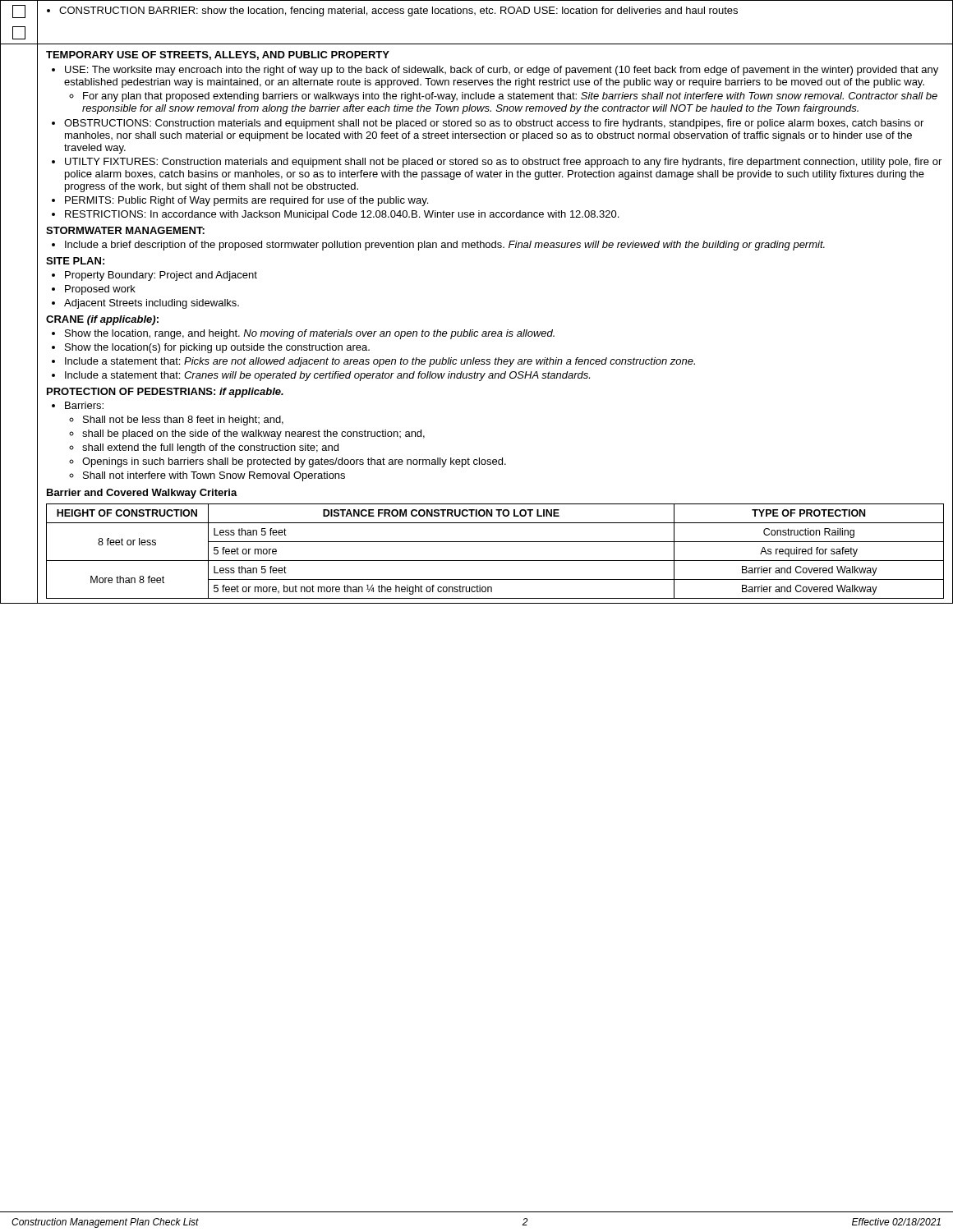Image resolution: width=953 pixels, height=1232 pixels.
Task: Find the block starting "OBSTRUCTIONS: Construction materials and"
Action: [495, 135]
